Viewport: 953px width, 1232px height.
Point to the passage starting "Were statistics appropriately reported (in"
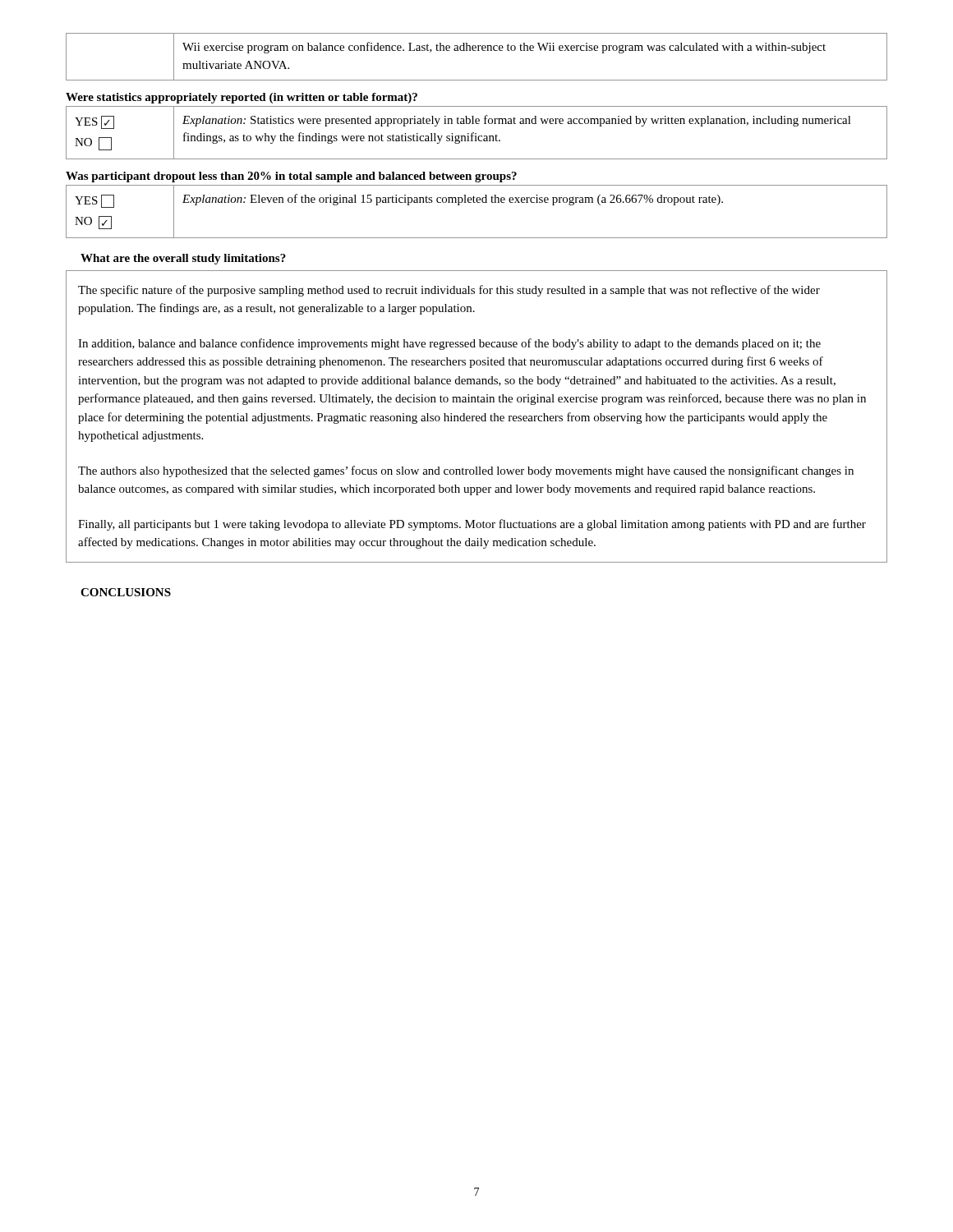tap(242, 97)
